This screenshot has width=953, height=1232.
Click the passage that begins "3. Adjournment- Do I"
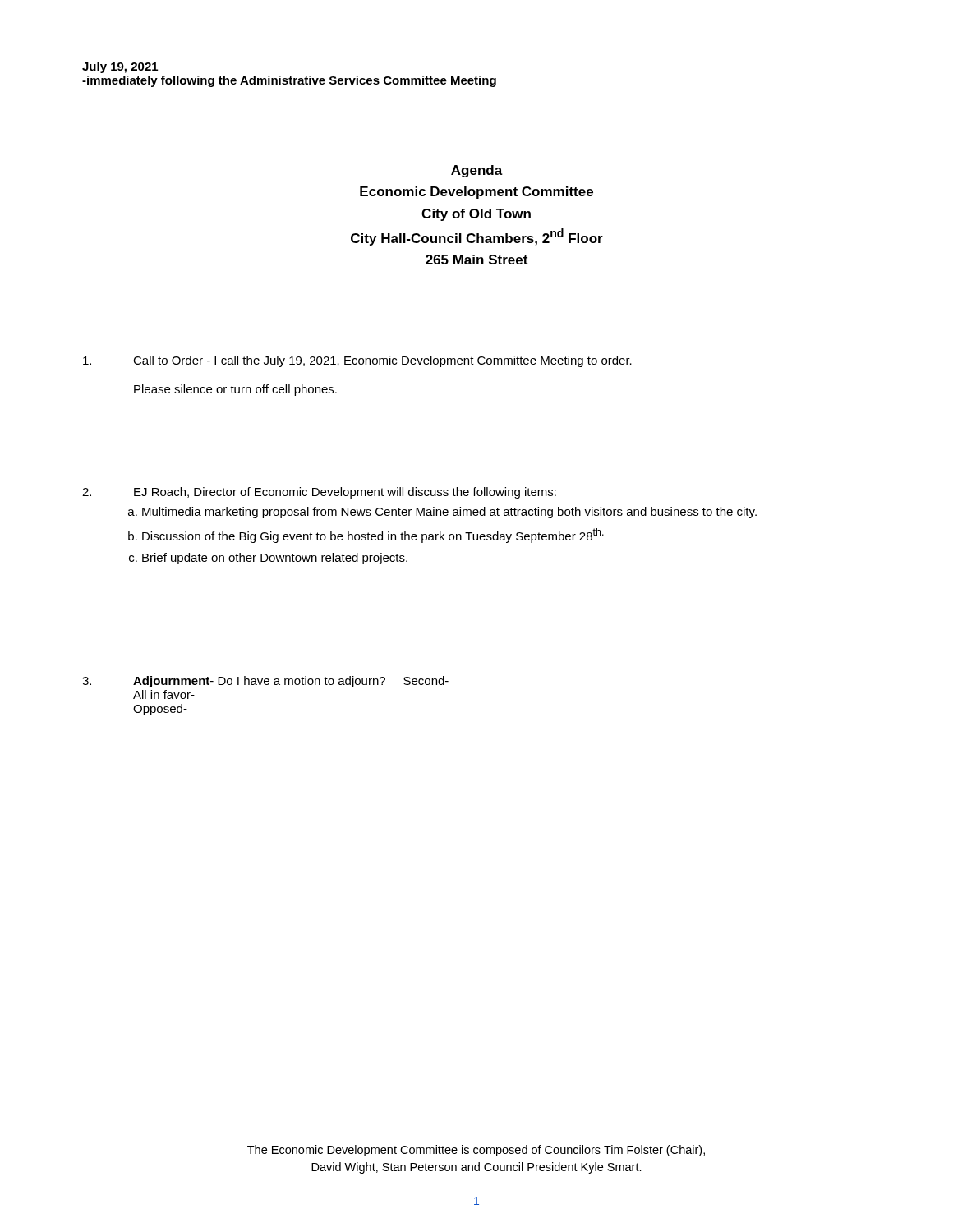tap(266, 694)
